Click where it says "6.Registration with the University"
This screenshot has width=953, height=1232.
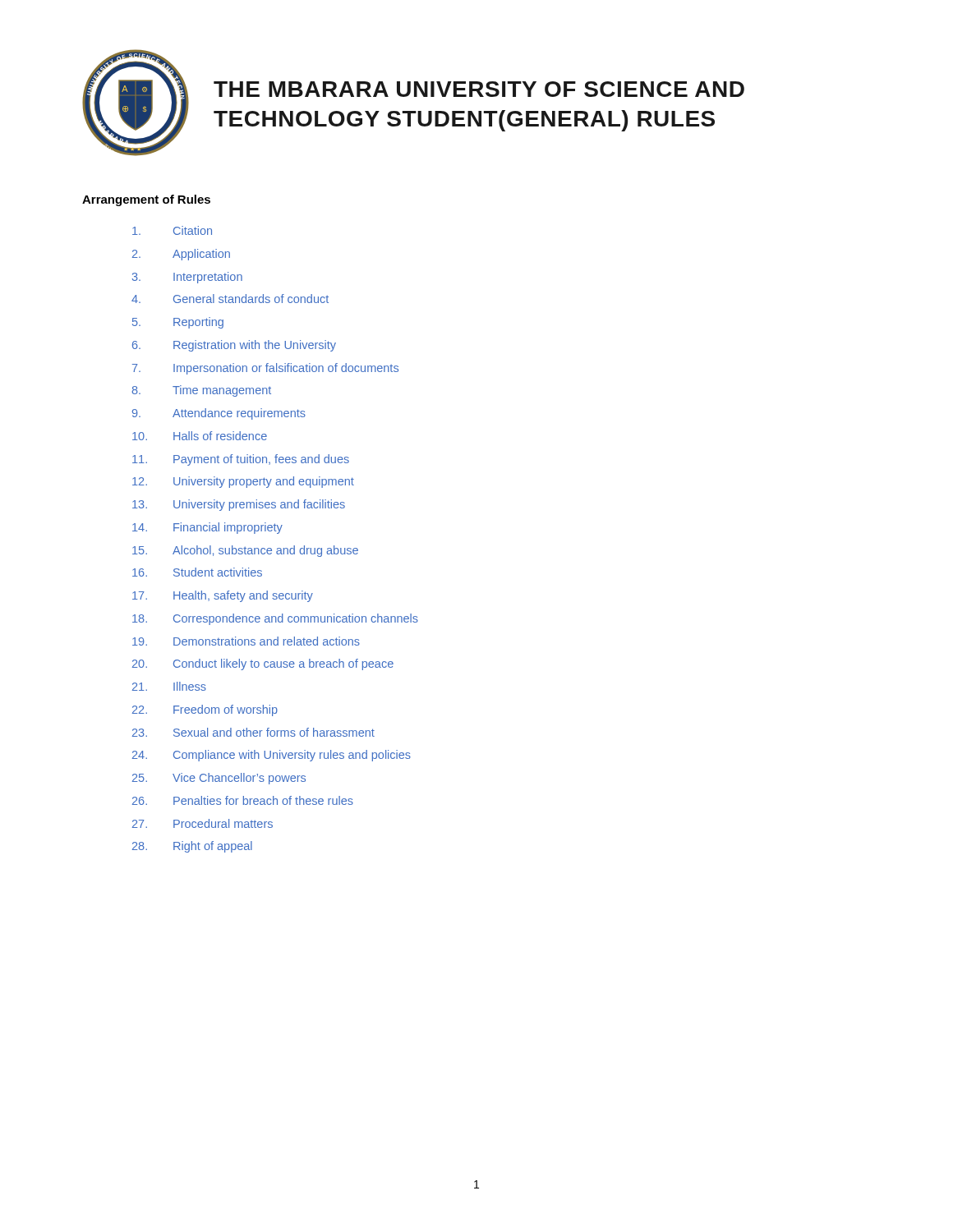tap(234, 346)
